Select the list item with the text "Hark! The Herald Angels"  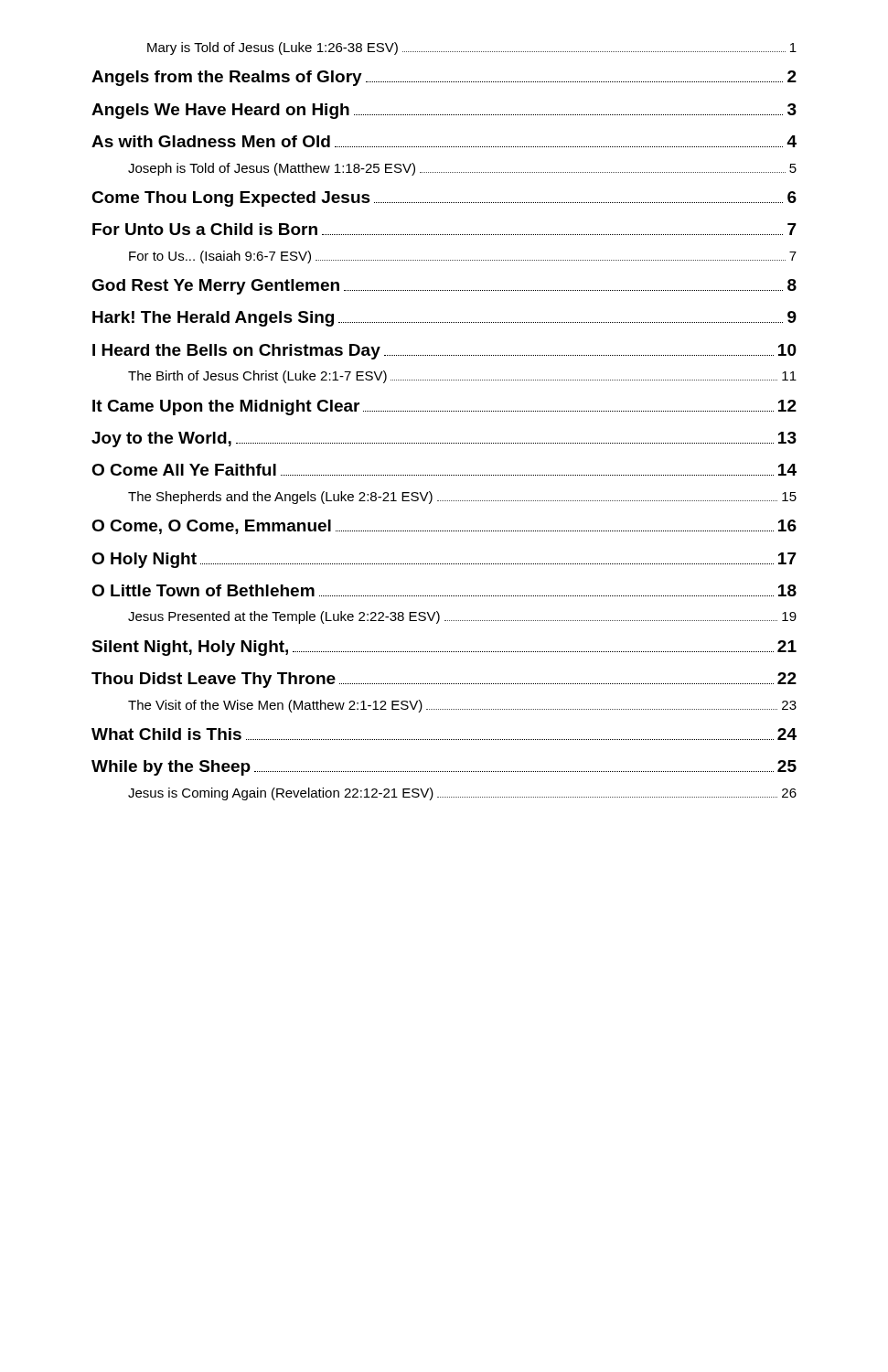(444, 317)
